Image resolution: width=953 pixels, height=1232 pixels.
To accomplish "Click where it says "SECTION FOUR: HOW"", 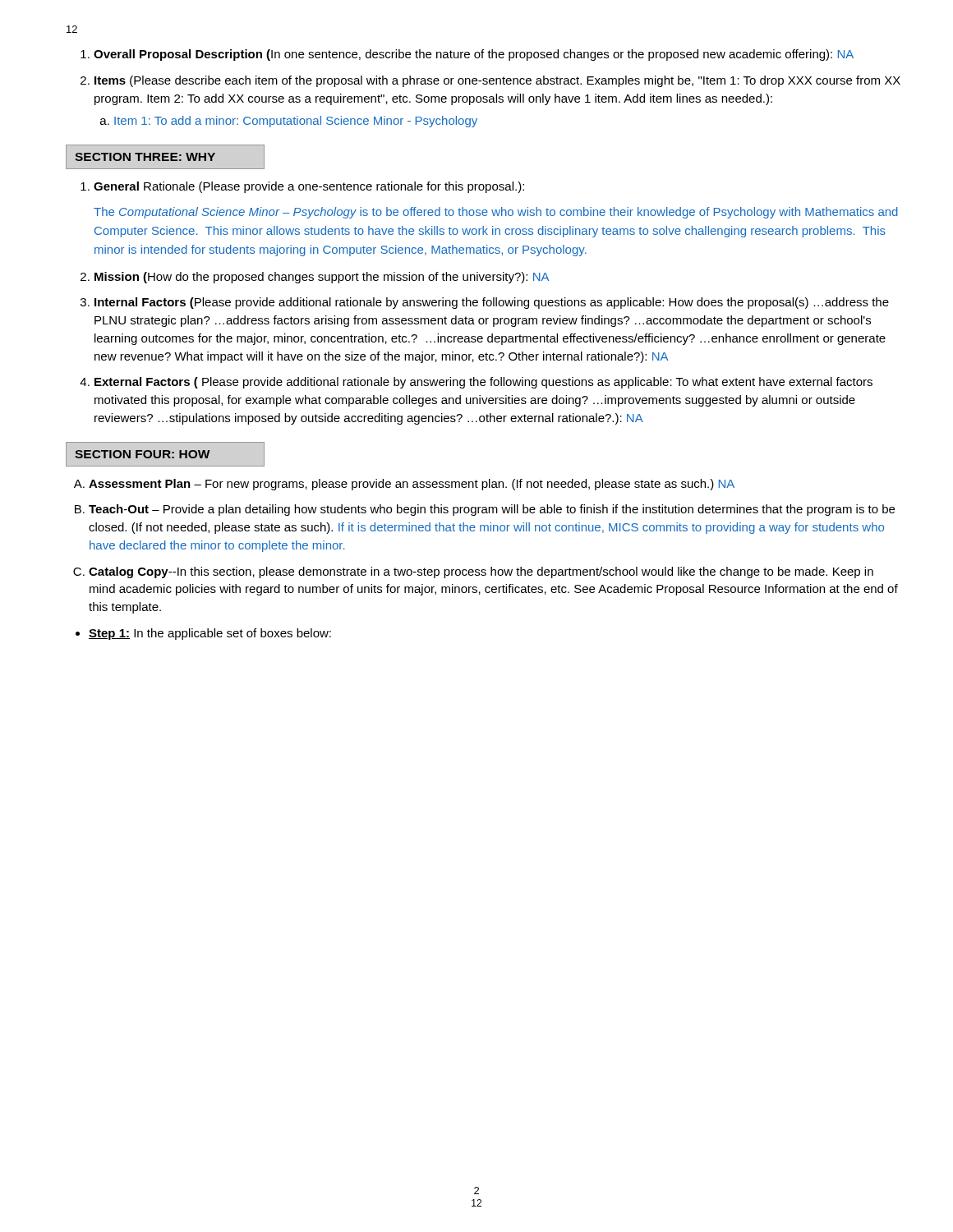I will (x=142, y=453).
